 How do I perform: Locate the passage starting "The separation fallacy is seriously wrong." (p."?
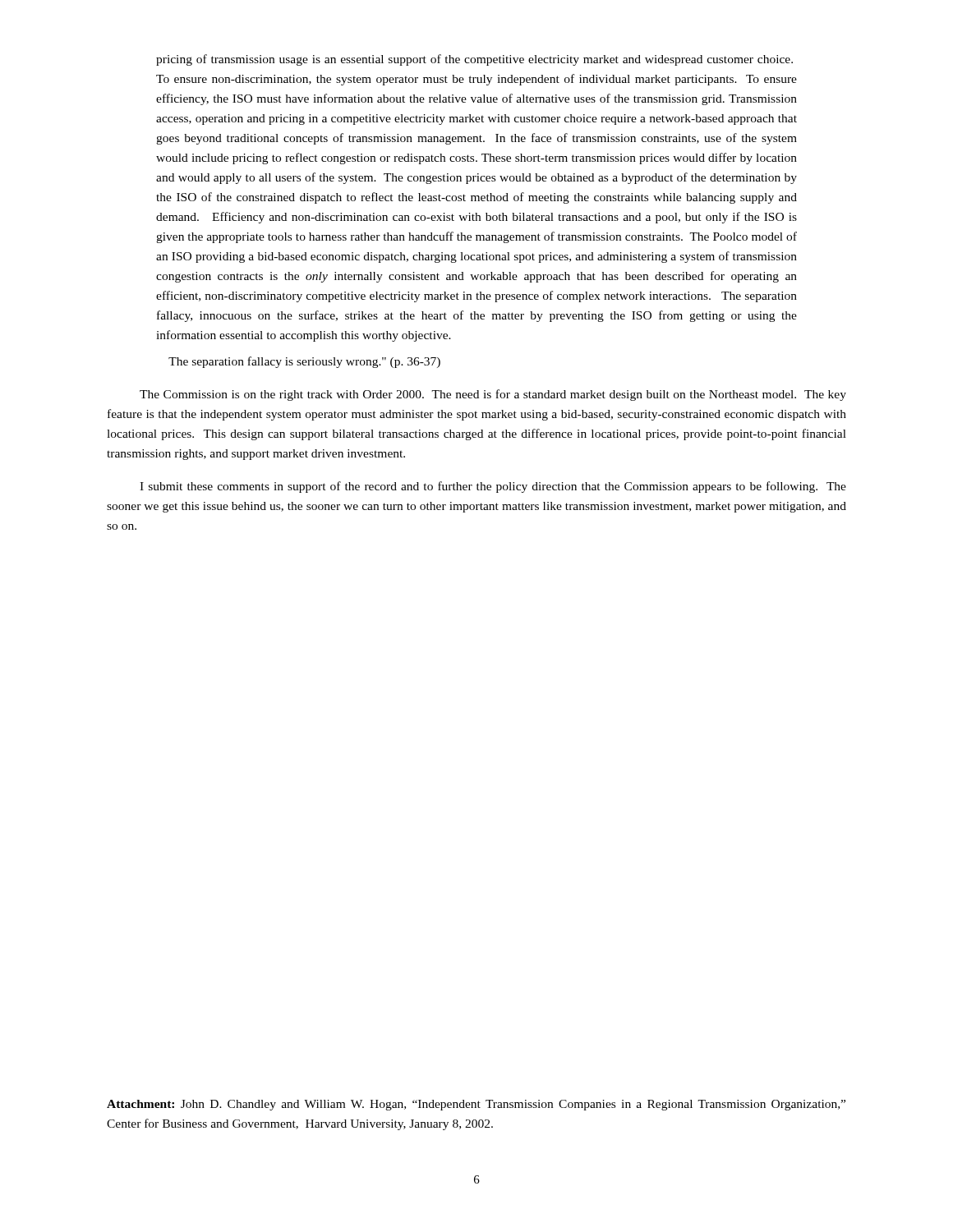(298, 361)
